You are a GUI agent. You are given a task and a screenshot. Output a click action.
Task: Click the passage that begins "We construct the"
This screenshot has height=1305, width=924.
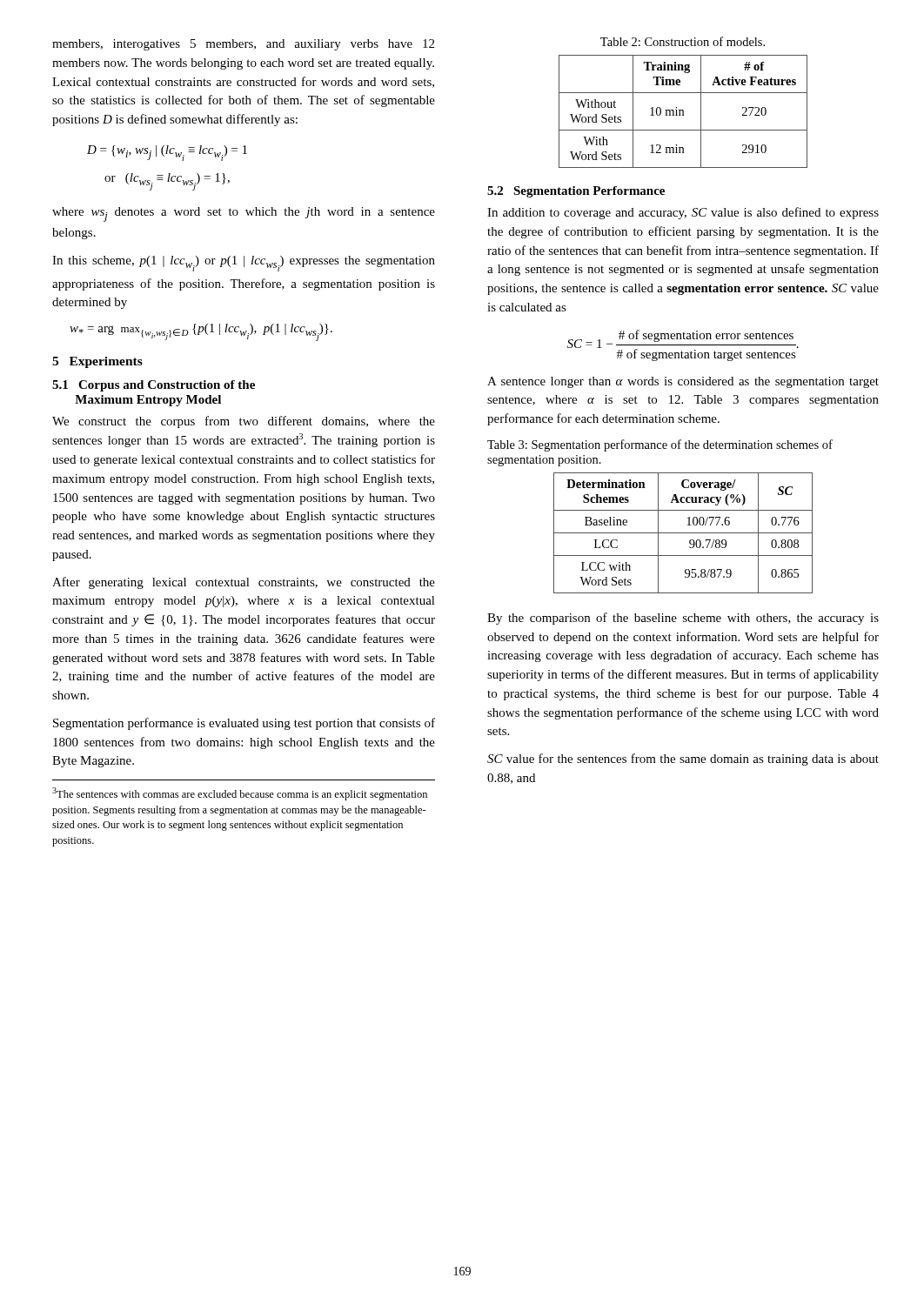pyautogui.click(x=244, y=488)
